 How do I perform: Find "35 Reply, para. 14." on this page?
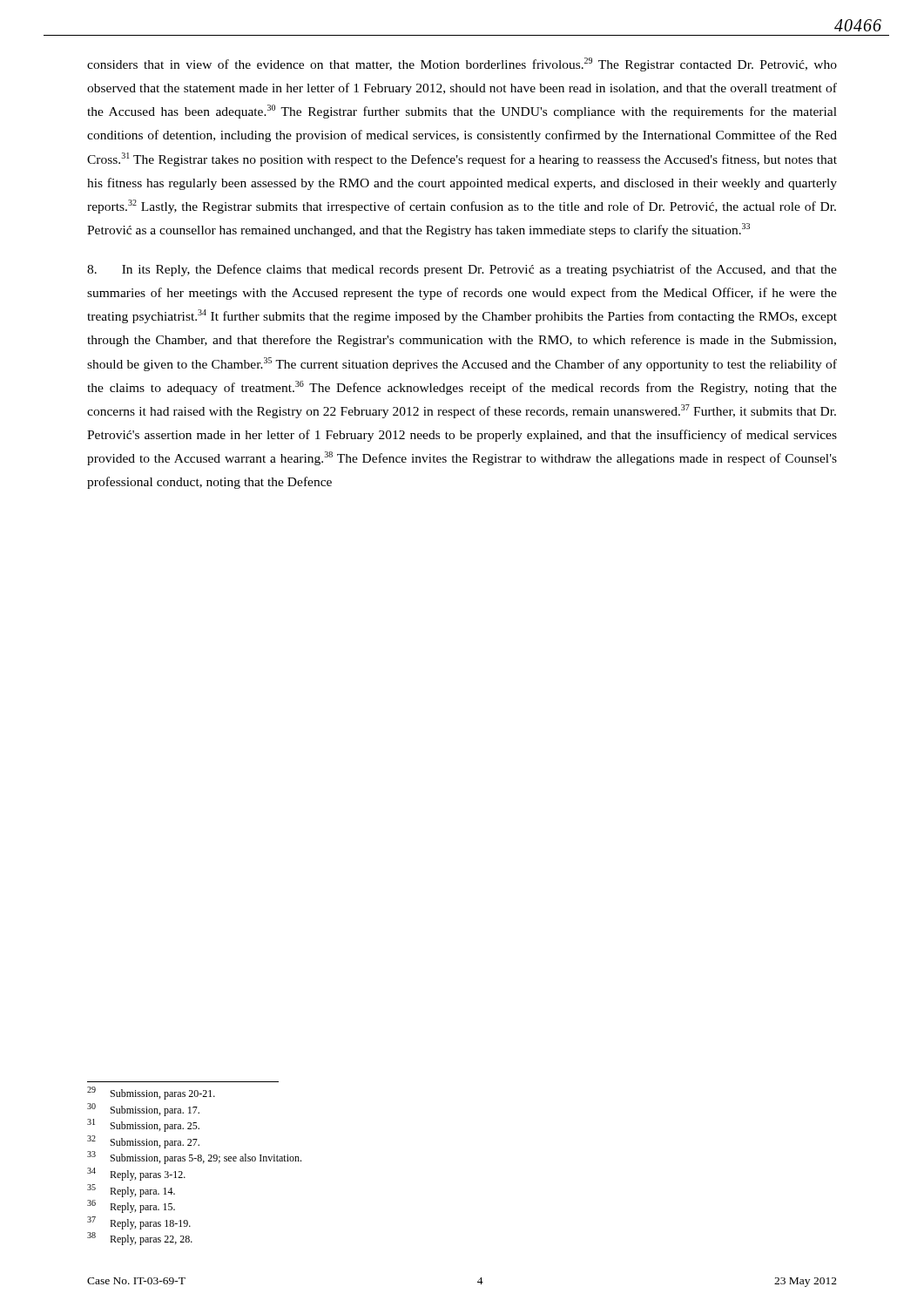tap(131, 1191)
